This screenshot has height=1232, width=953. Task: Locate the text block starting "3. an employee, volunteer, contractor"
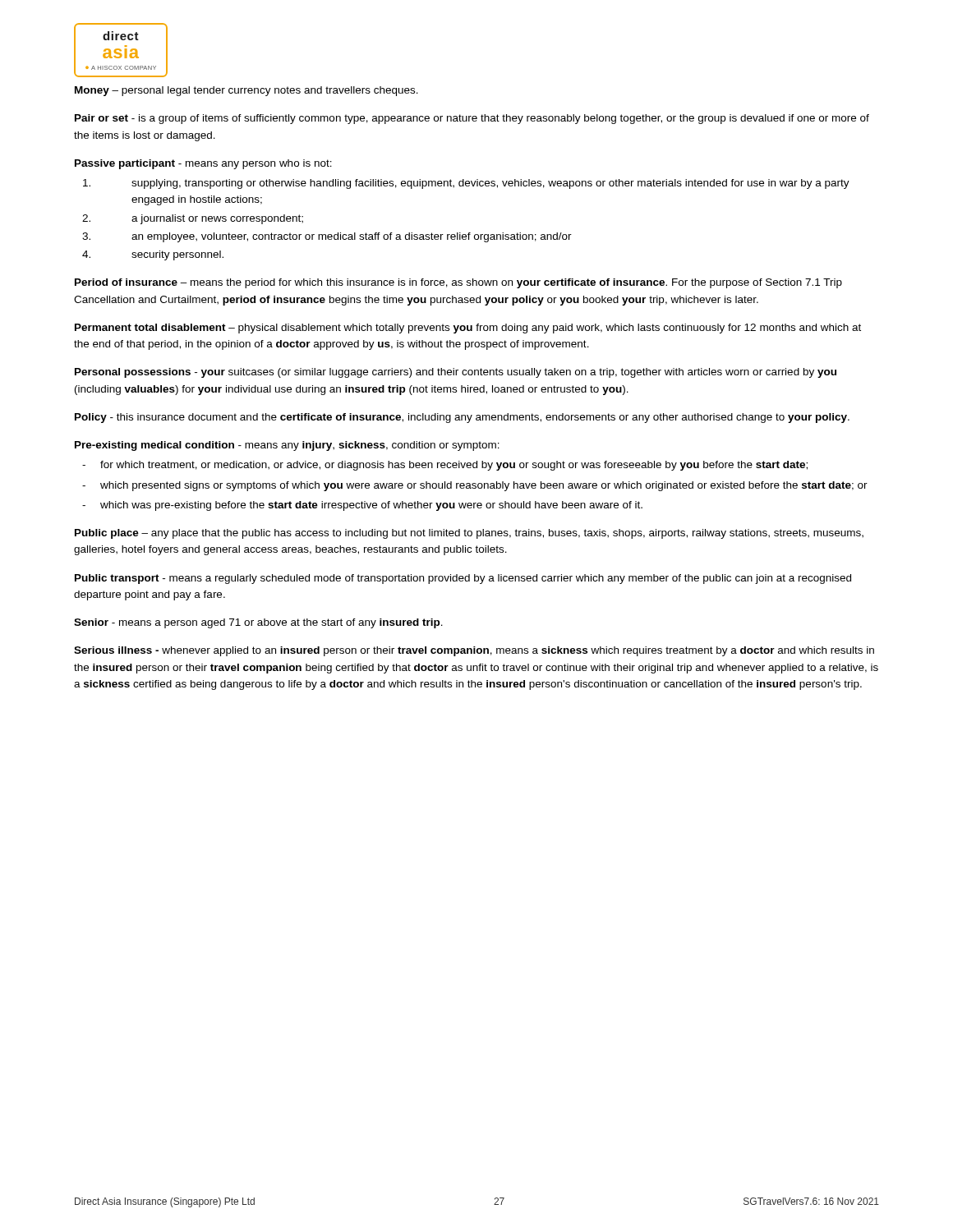tap(476, 236)
